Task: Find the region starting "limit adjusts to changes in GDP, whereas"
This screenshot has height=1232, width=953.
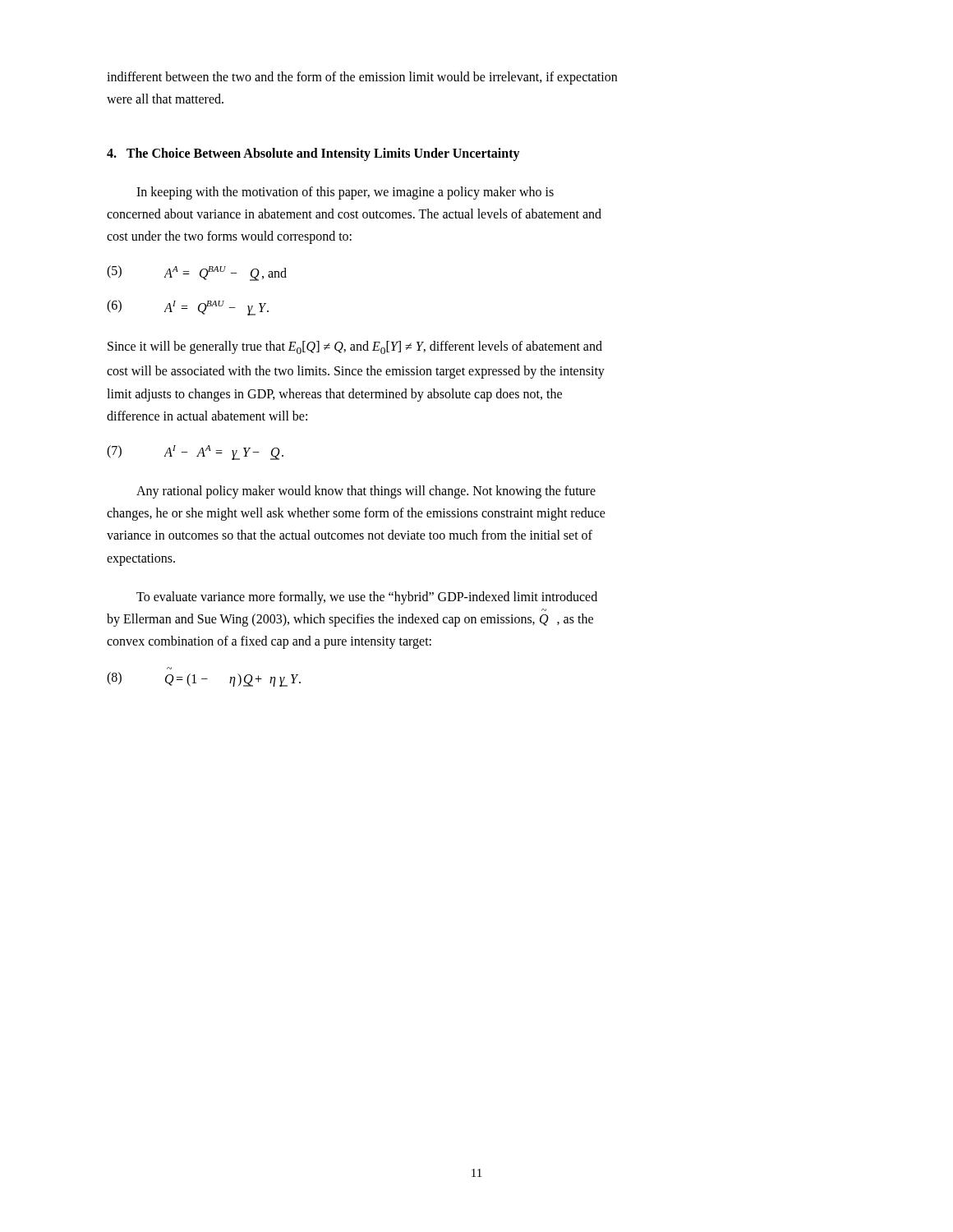Action: click(x=335, y=393)
